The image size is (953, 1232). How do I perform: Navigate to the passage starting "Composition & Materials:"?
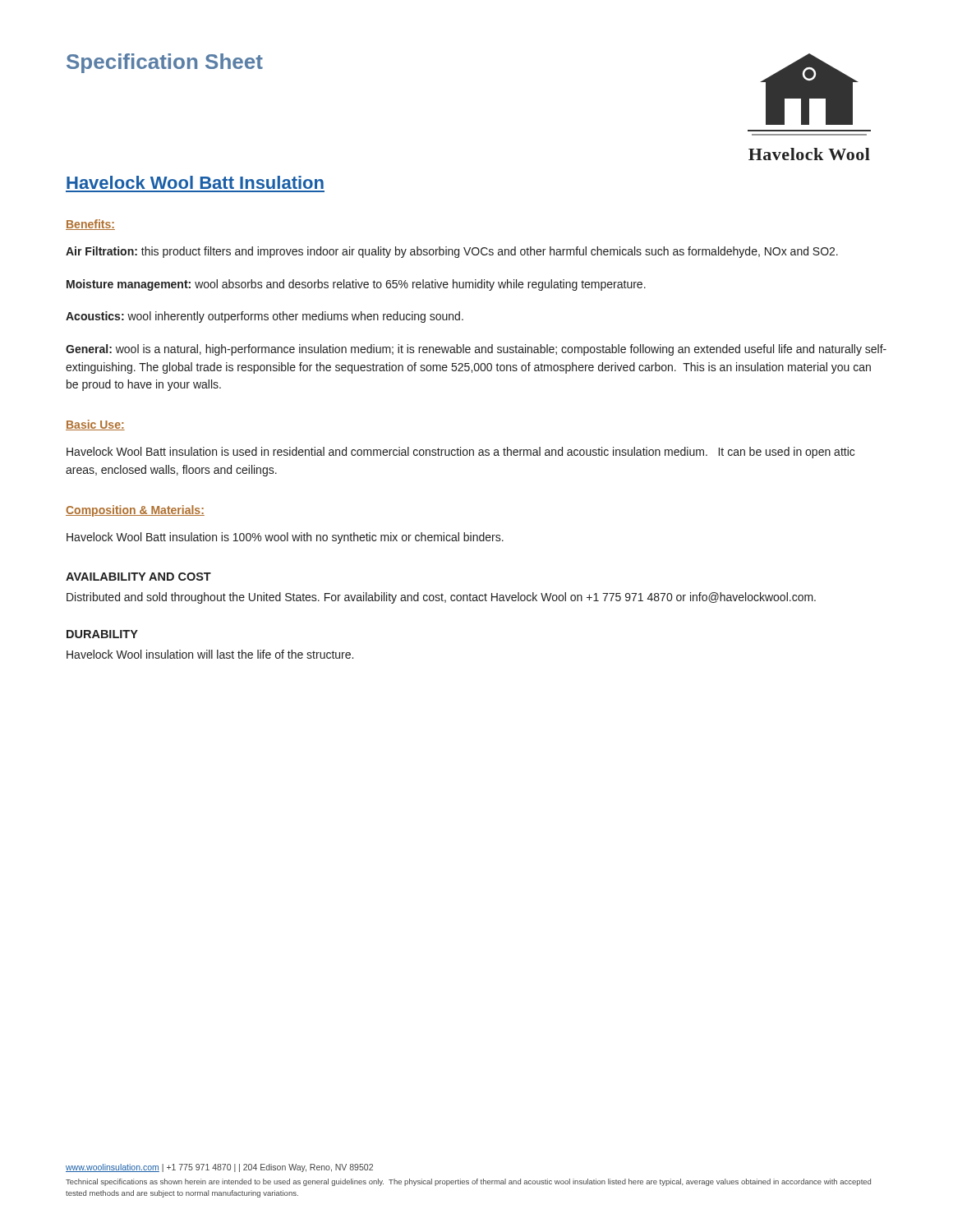coord(135,510)
